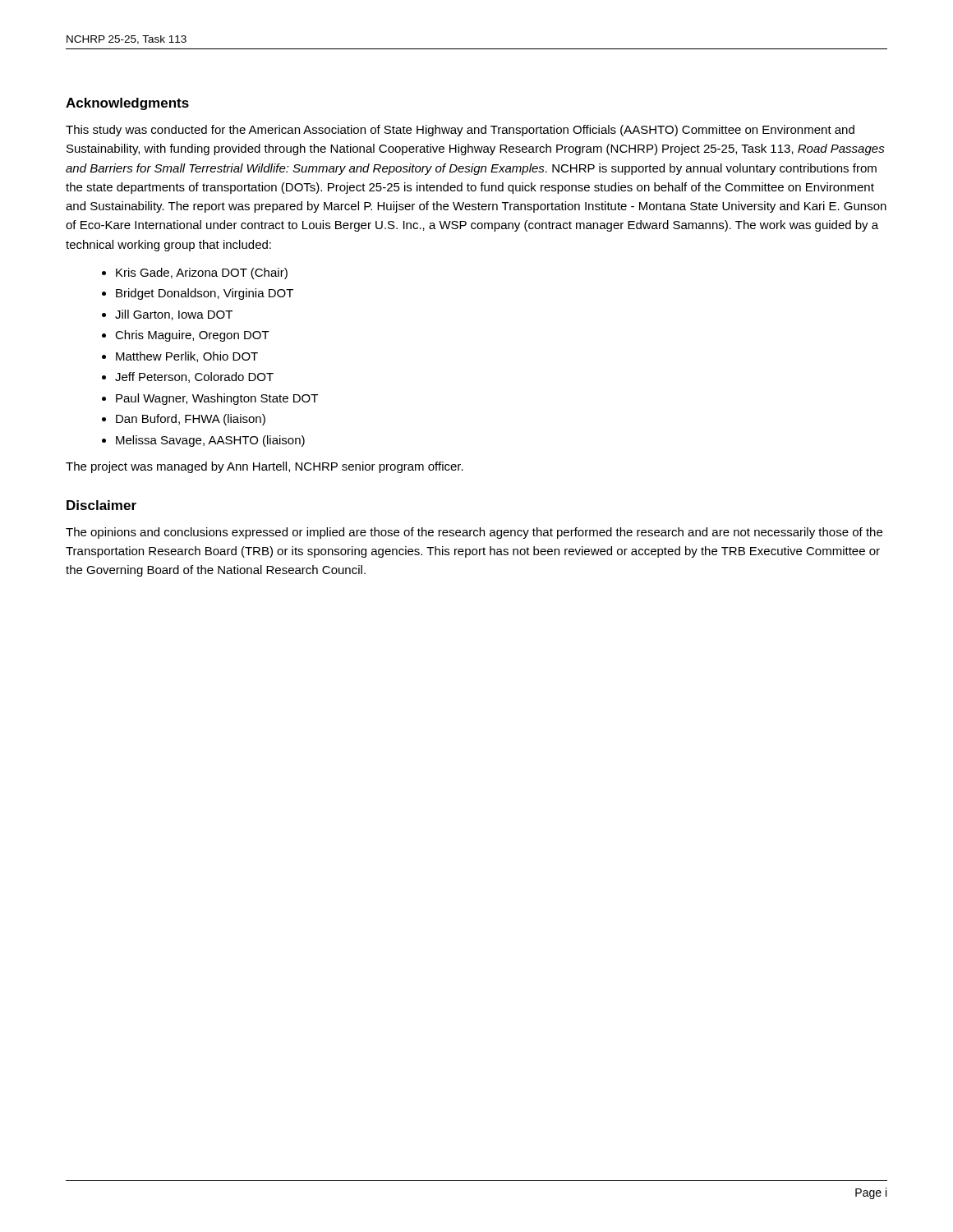This screenshot has width=953, height=1232.
Task: Locate the block of text that opens with "The project was managed by Ann Hartell, NCHRP"
Action: coord(265,466)
